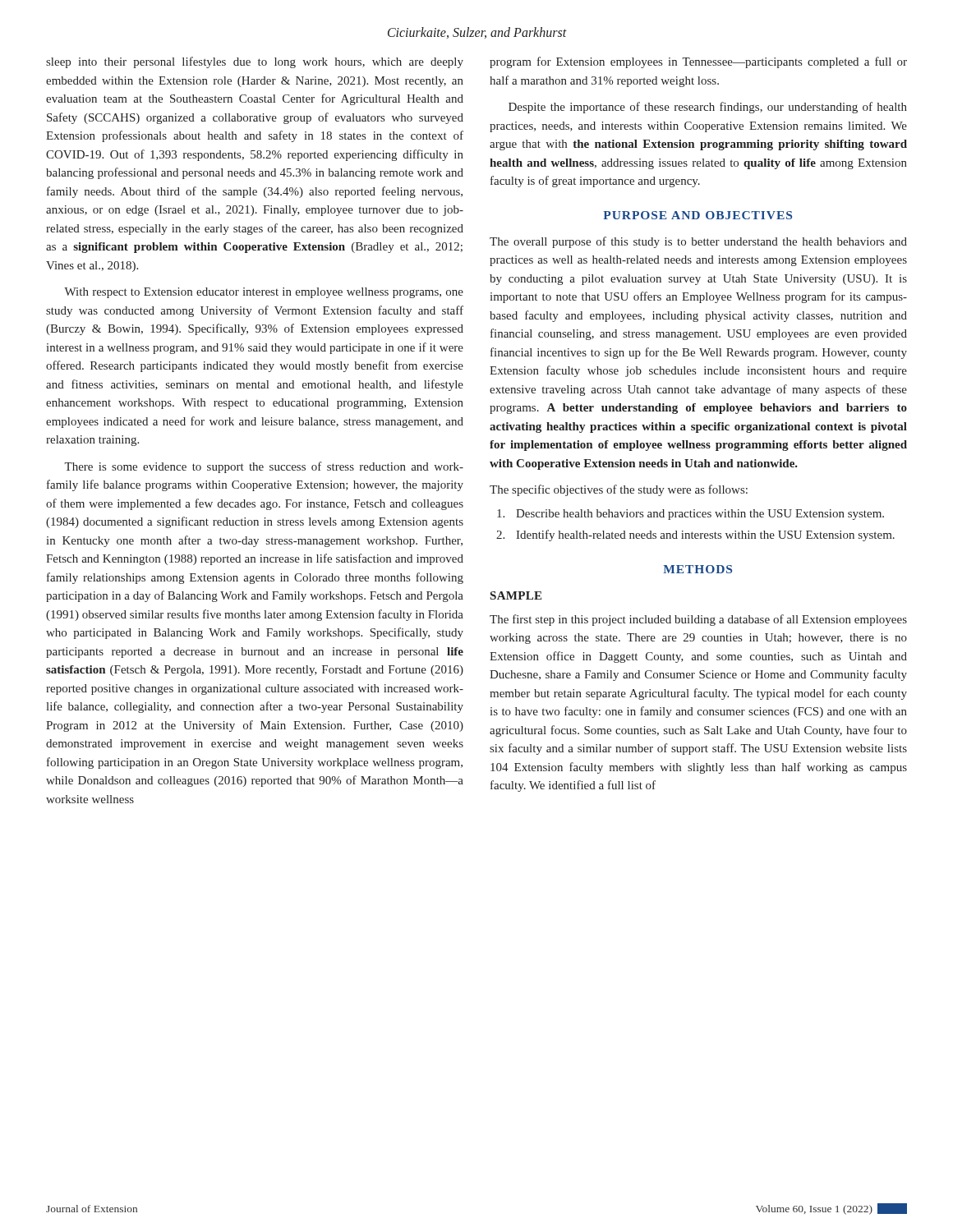Point to the text block starting "Describe health behaviors and practices within the USU"

click(702, 513)
